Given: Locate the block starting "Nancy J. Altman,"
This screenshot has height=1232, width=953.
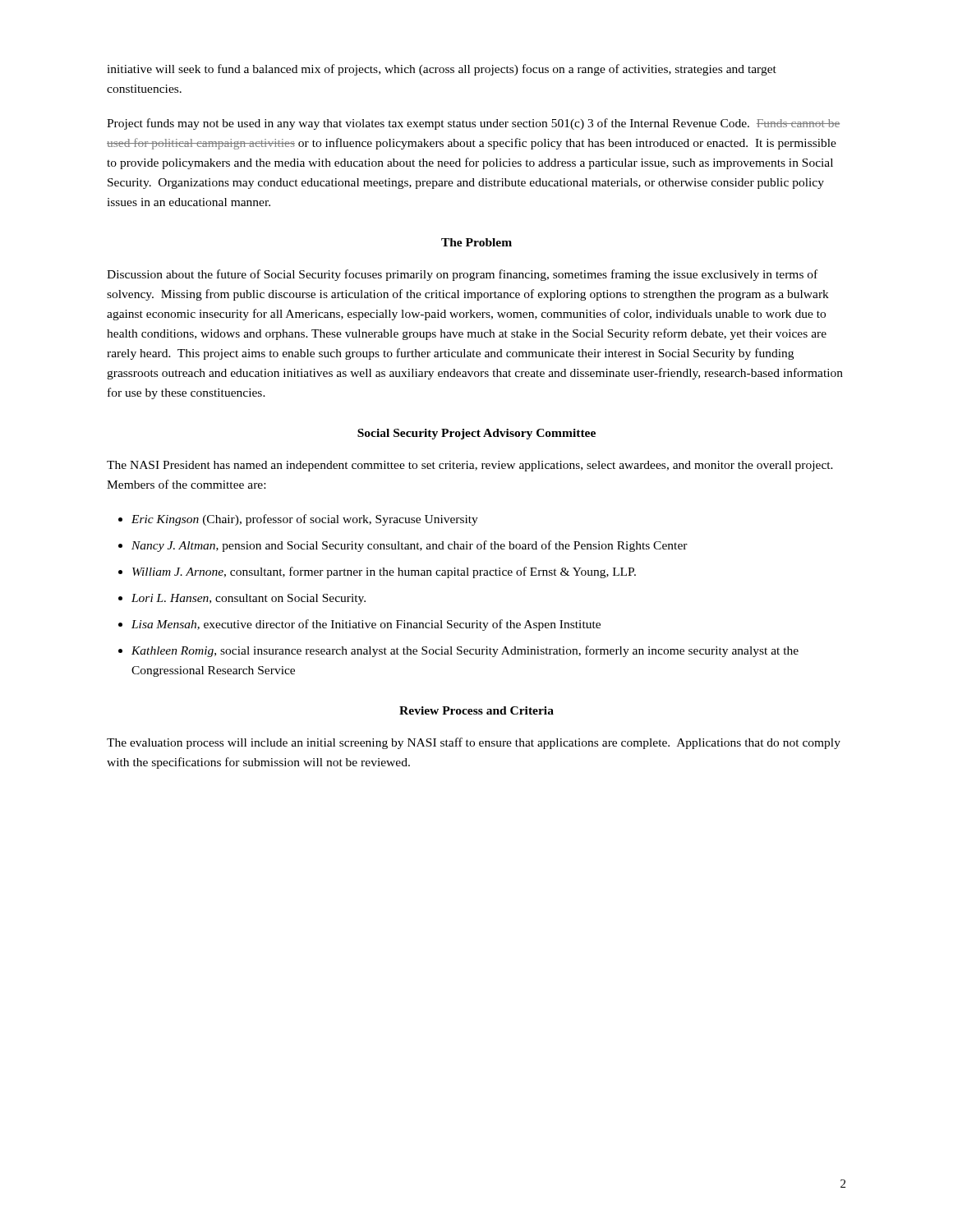Looking at the screenshot, I should (x=409, y=545).
